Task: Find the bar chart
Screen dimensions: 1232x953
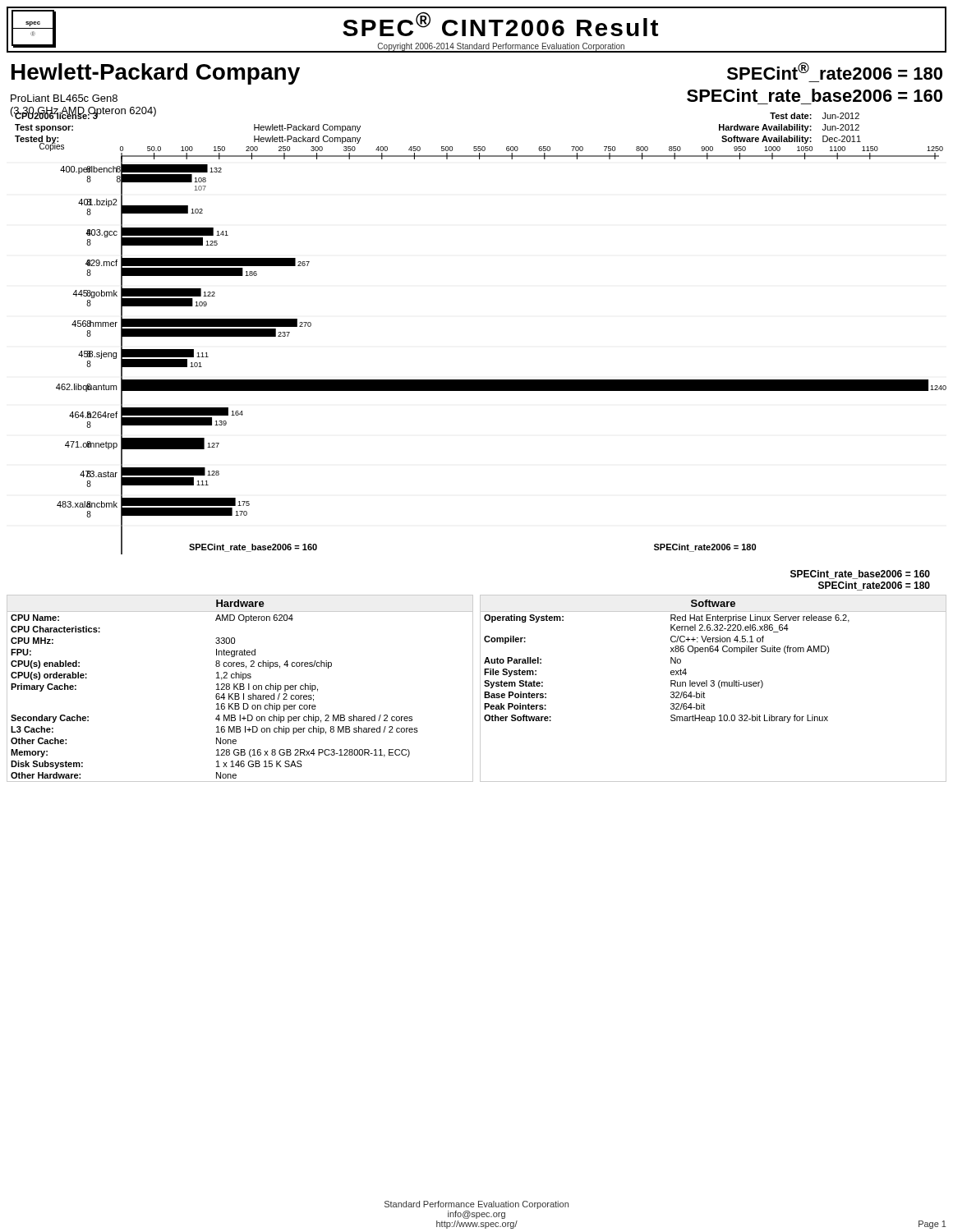Action: coord(476,349)
